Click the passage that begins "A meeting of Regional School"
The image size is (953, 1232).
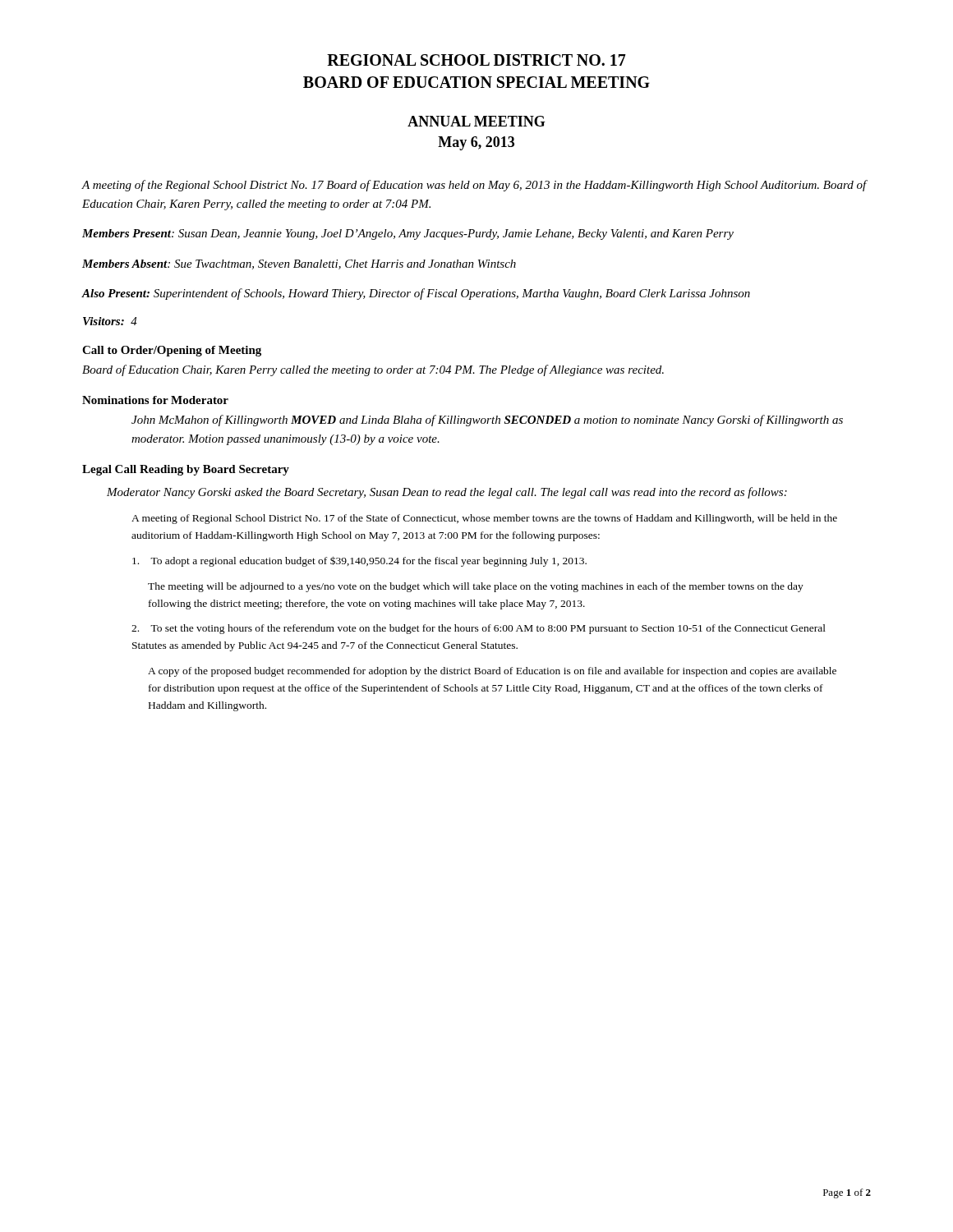pyautogui.click(x=484, y=526)
